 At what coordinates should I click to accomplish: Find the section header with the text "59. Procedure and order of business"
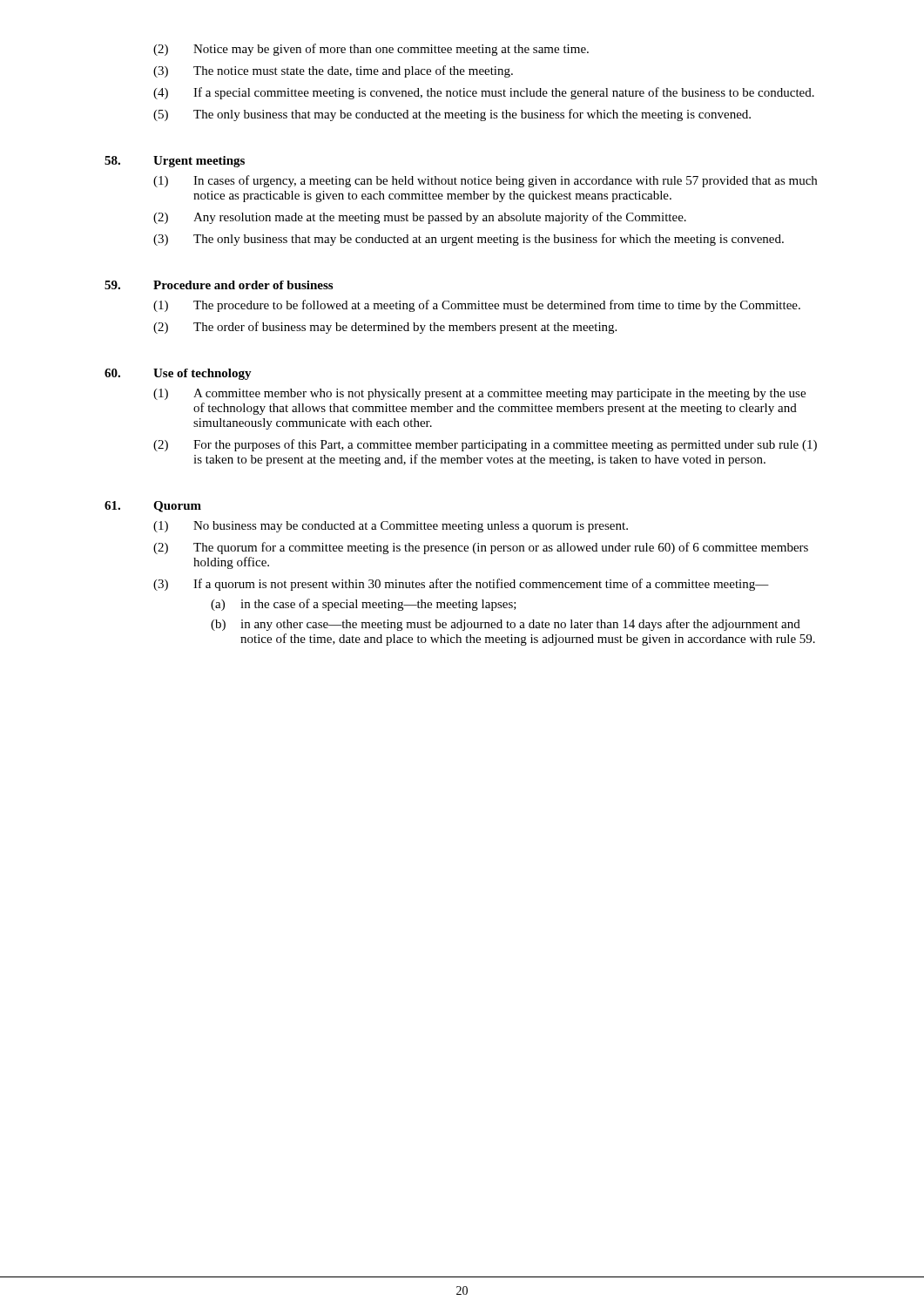[219, 285]
